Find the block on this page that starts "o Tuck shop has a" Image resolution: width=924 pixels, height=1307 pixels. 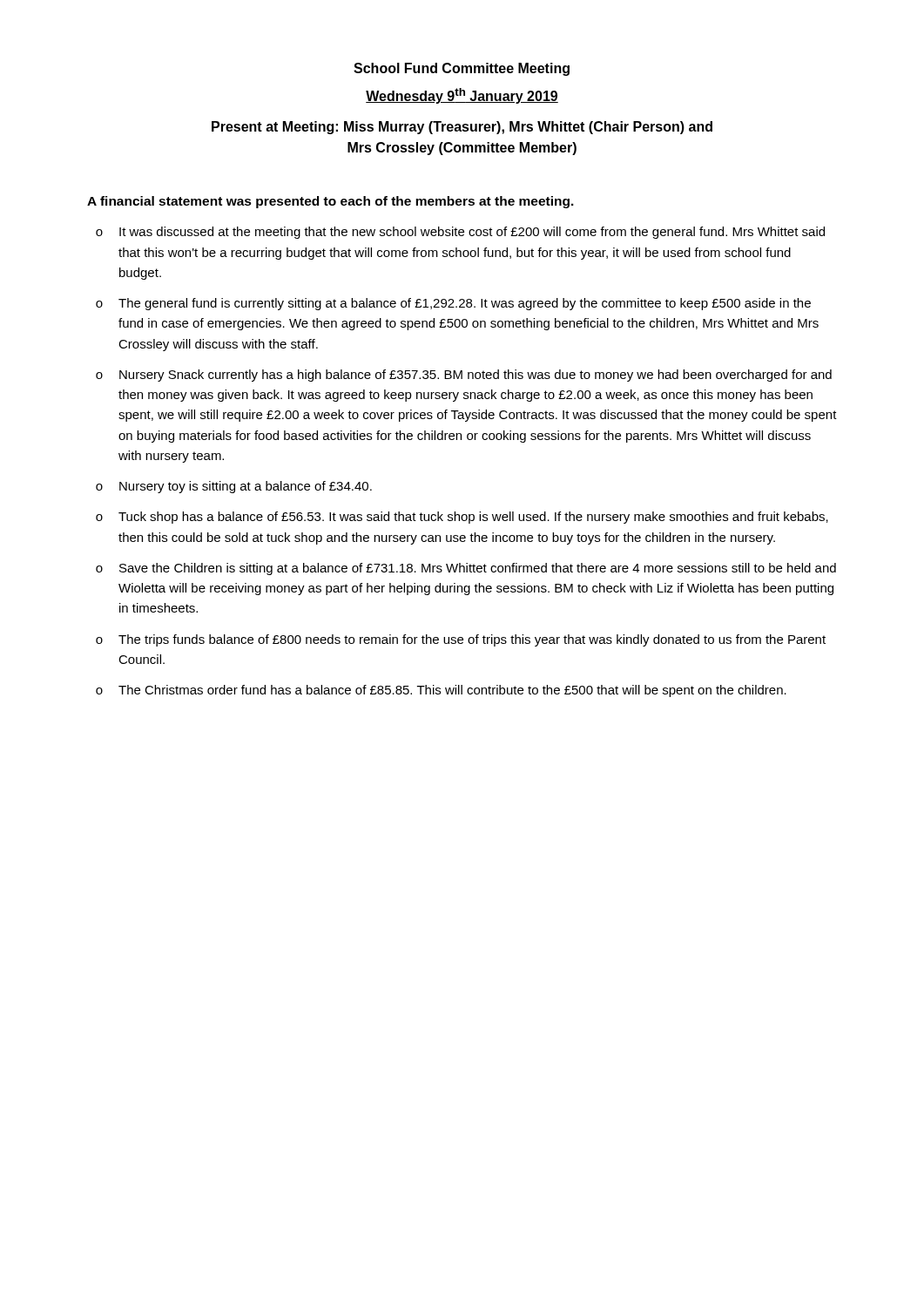point(462,527)
